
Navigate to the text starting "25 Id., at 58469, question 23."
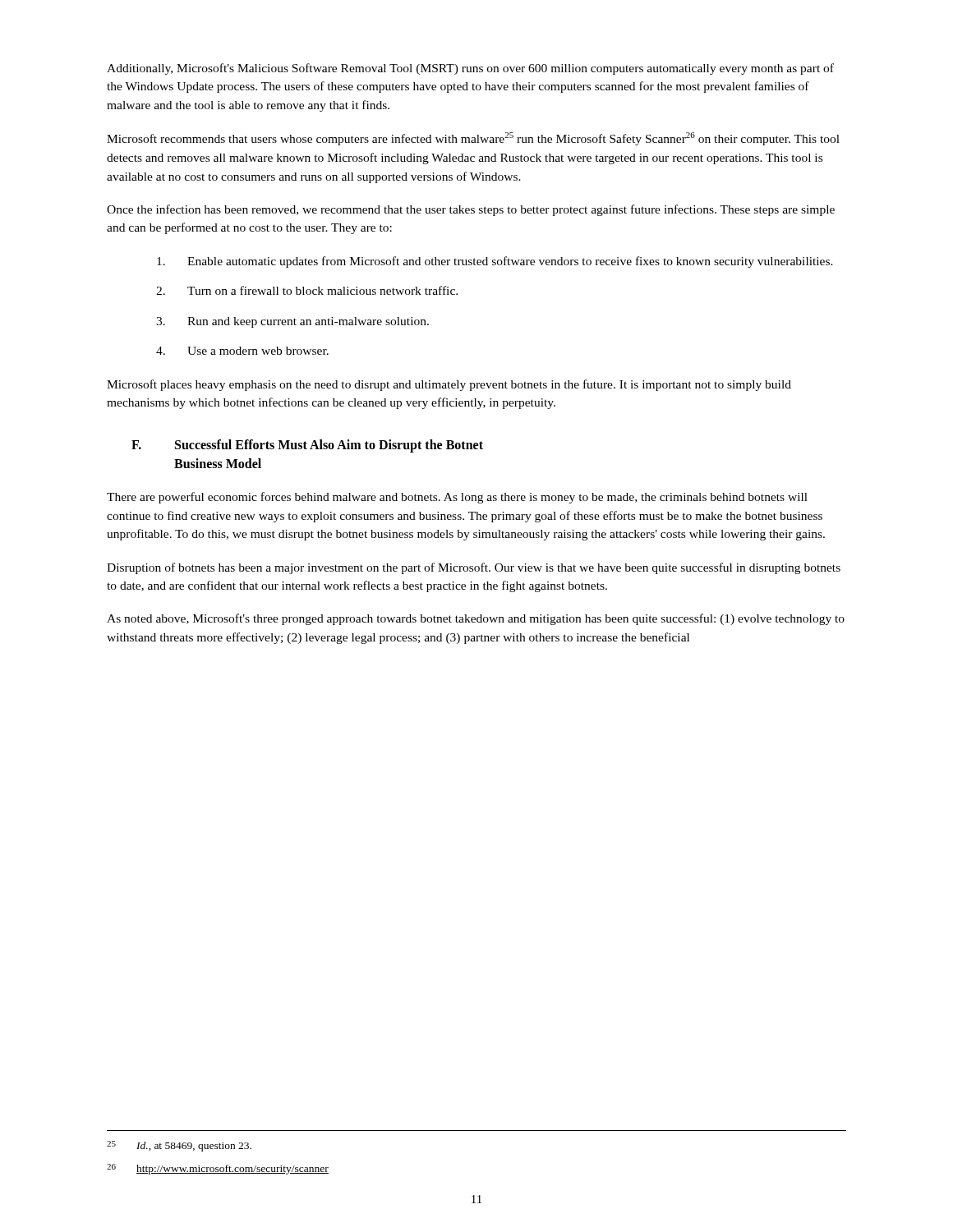coord(179,1146)
